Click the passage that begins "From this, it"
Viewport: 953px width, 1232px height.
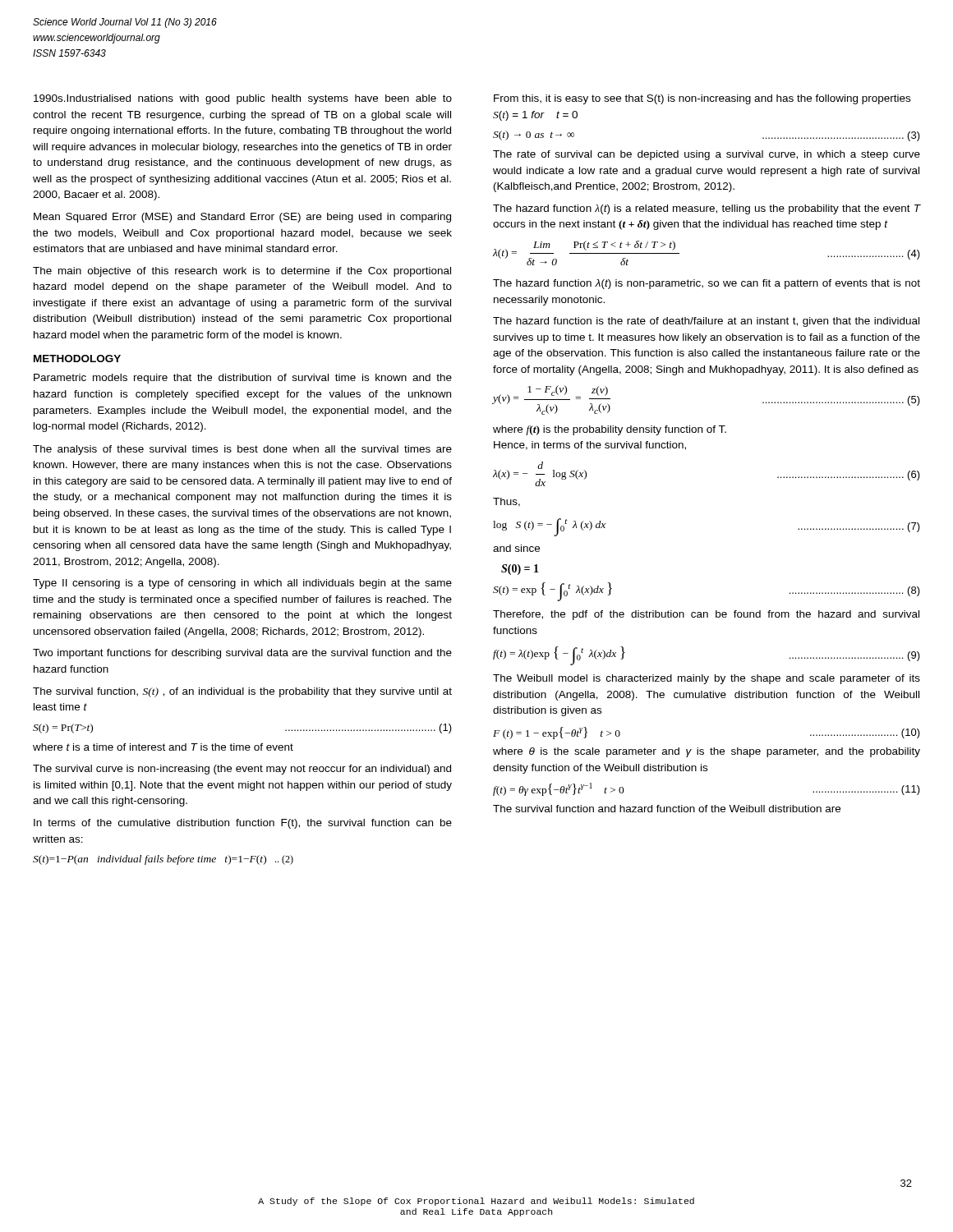pos(707,106)
